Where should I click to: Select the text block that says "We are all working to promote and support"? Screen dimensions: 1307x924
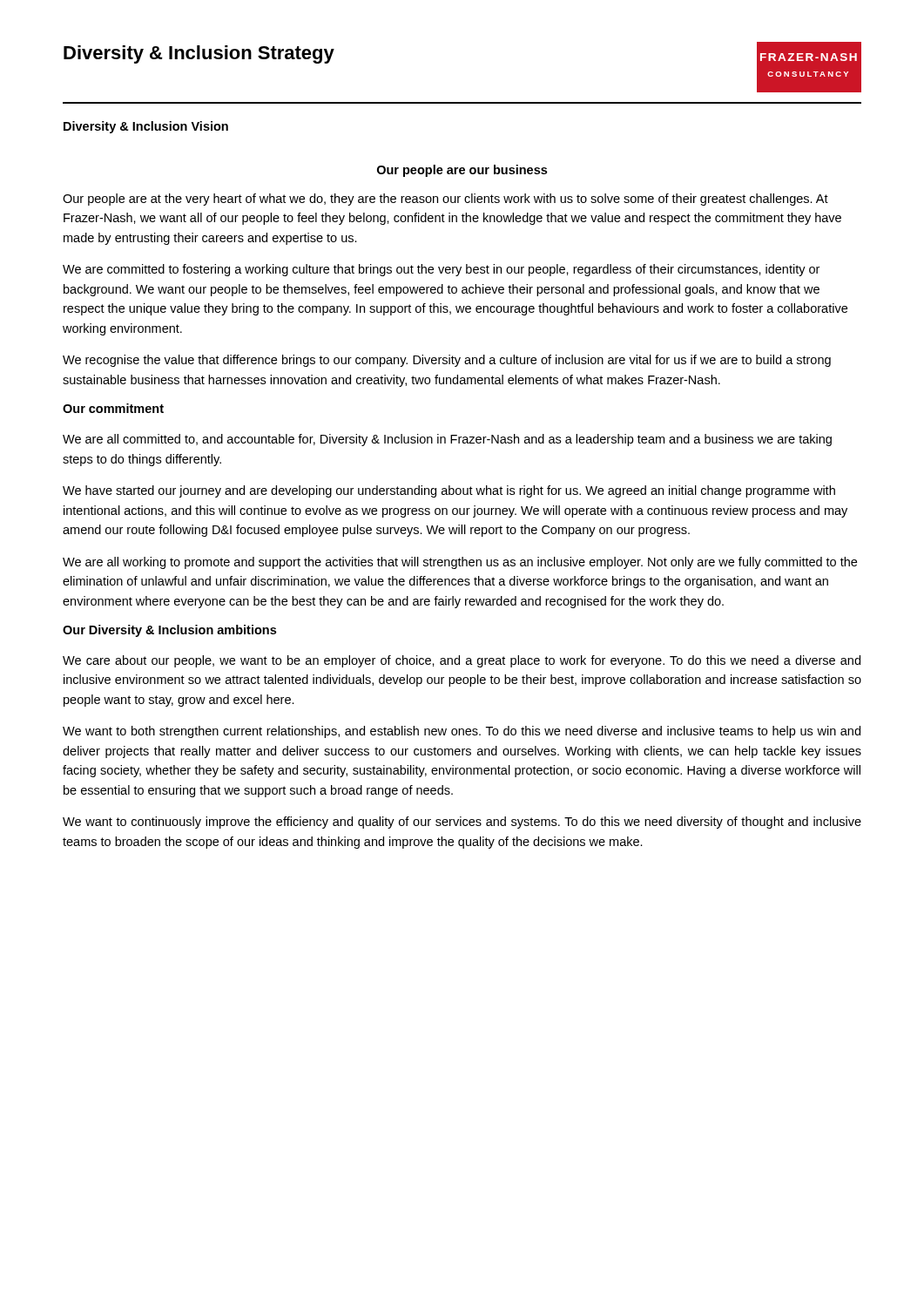coord(462,581)
